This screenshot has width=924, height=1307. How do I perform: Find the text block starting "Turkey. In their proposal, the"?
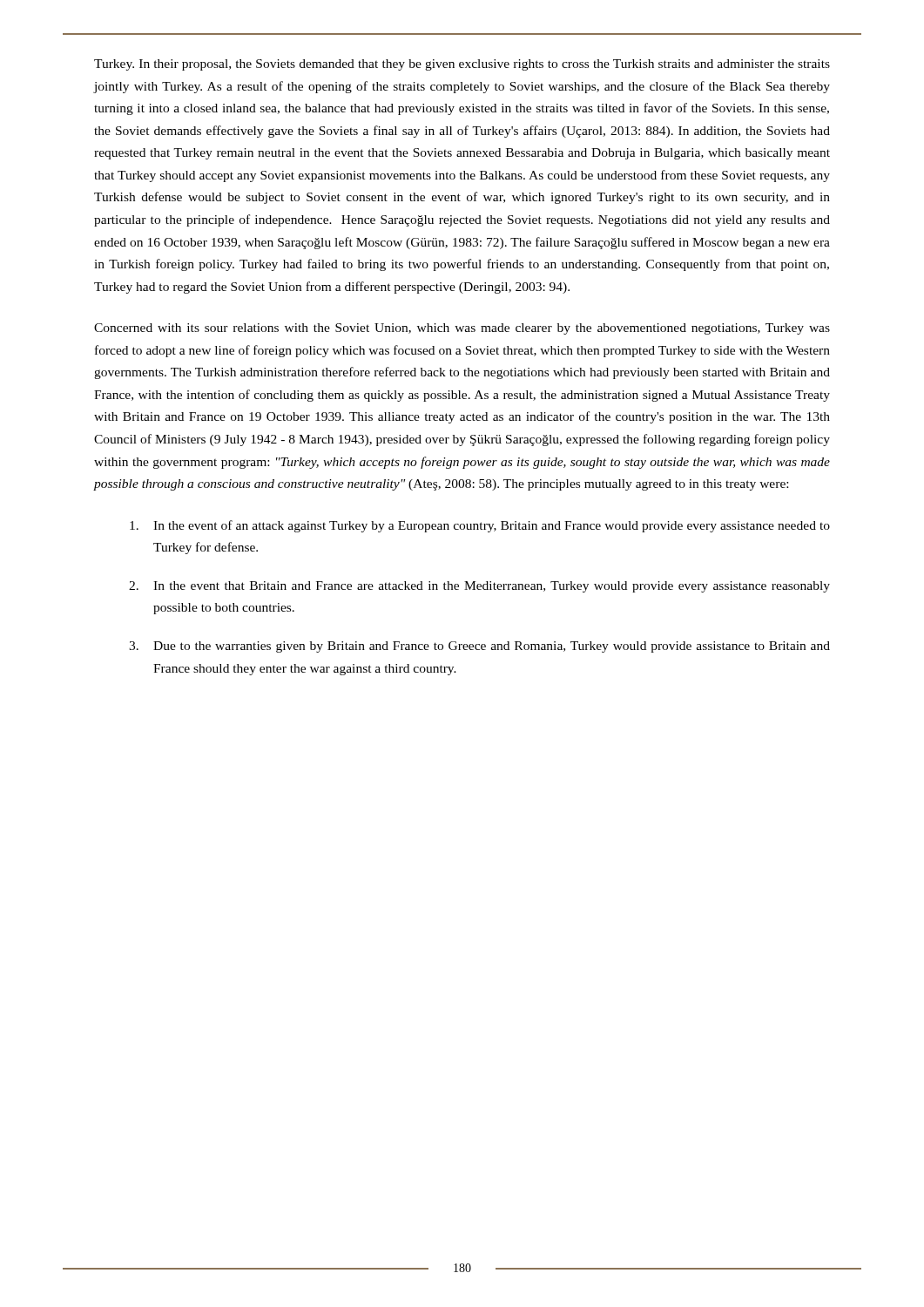click(x=462, y=175)
